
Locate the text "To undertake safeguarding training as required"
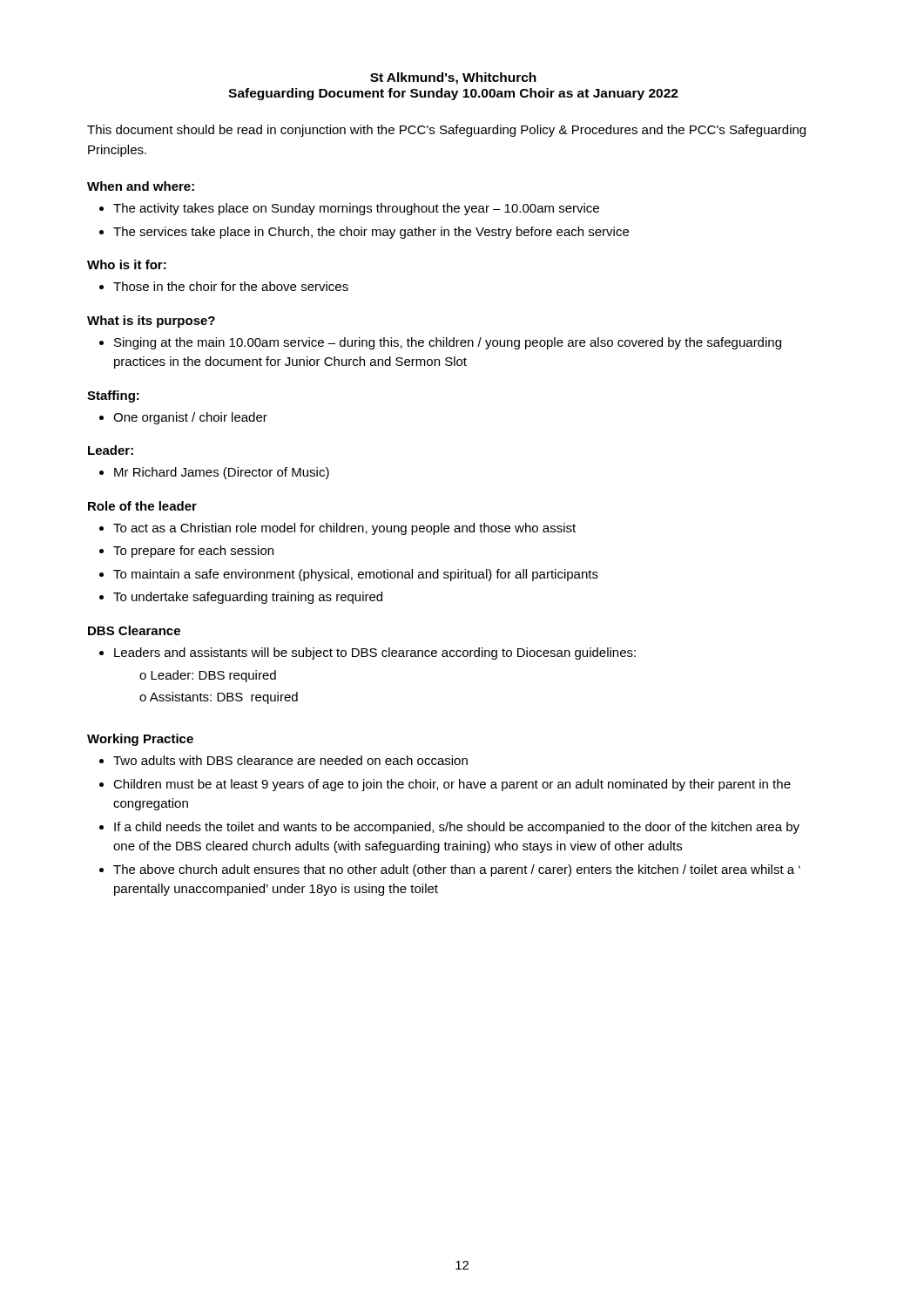[x=248, y=598]
